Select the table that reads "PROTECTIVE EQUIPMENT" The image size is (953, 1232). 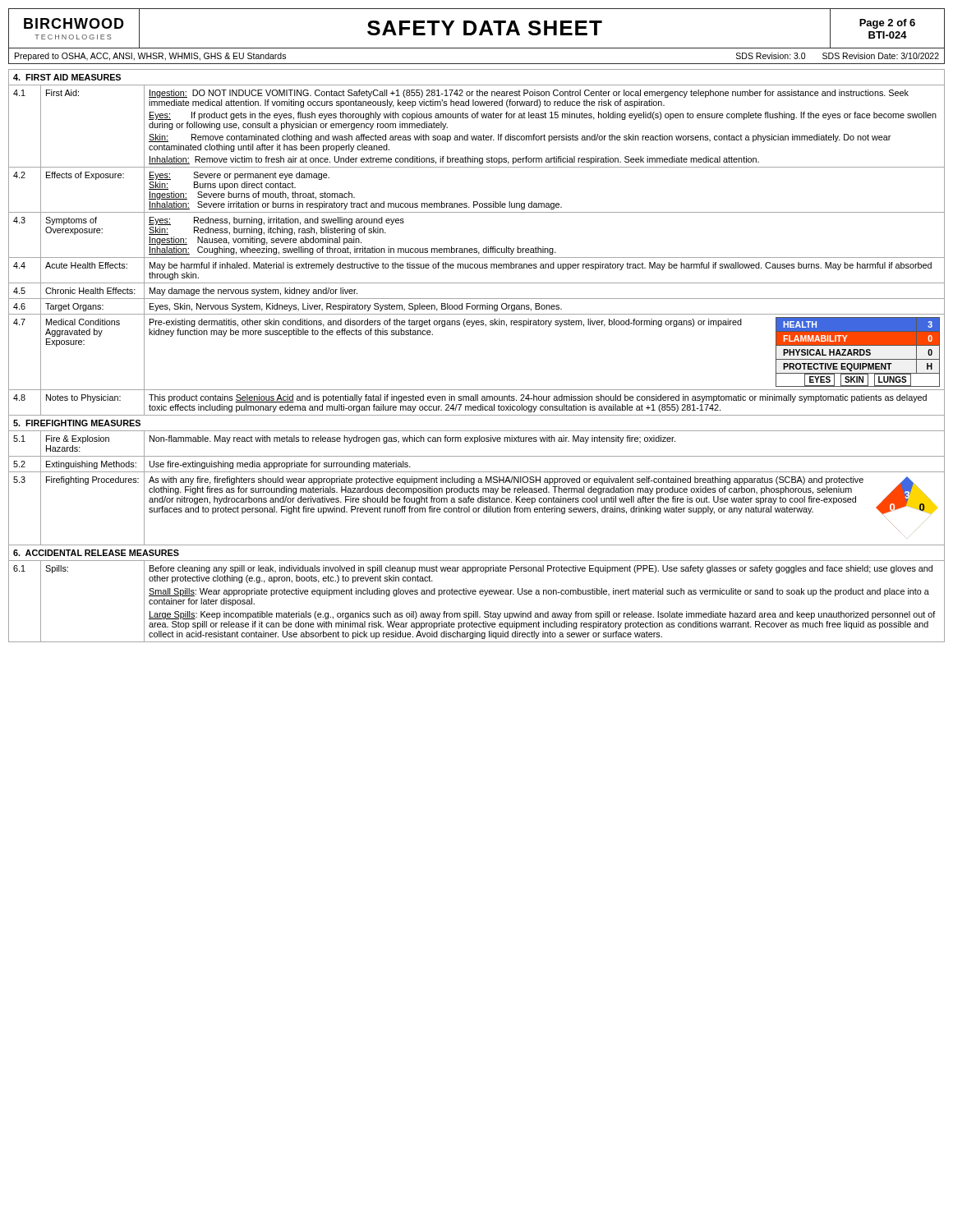[x=476, y=352]
